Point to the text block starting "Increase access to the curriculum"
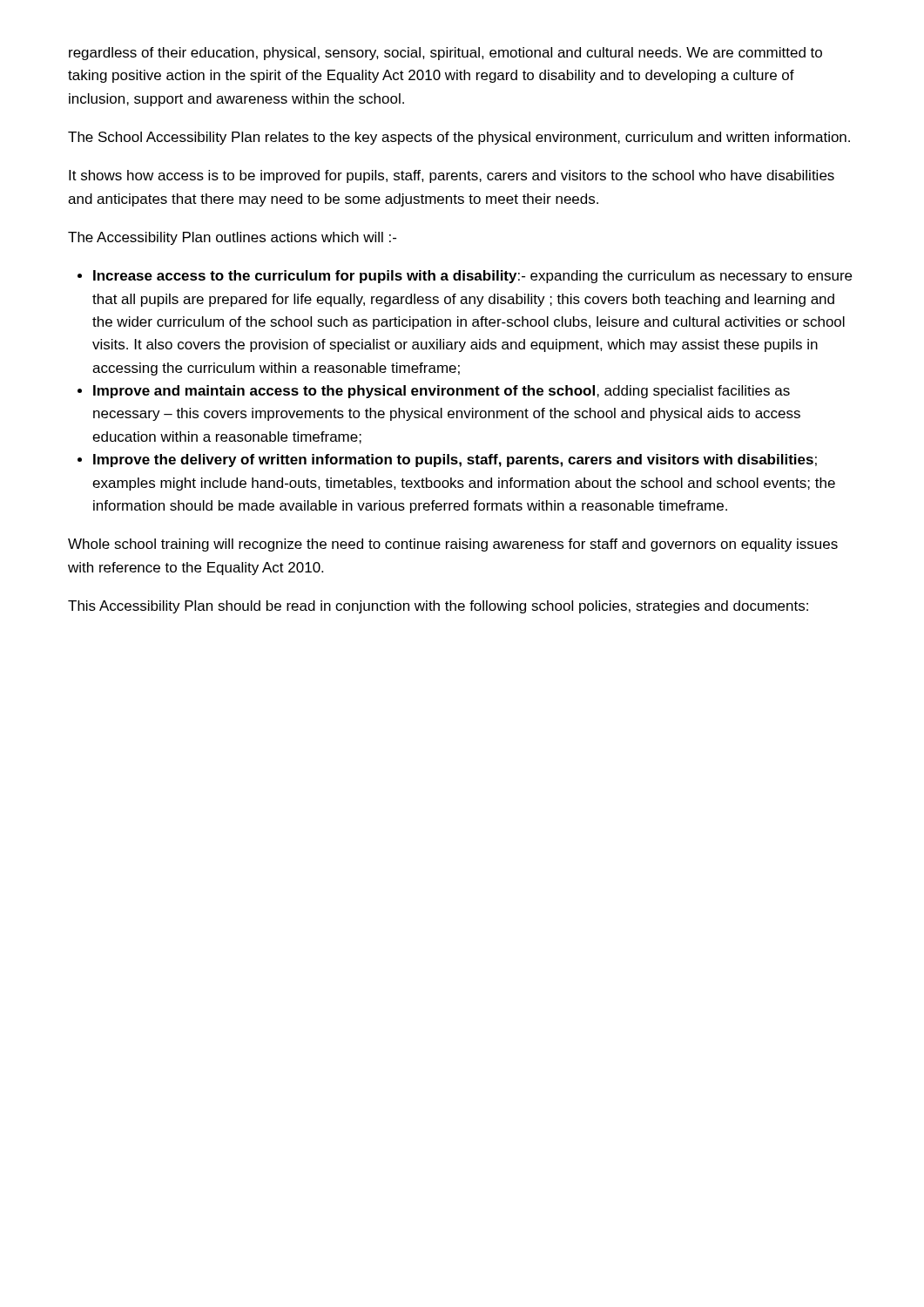 [474, 323]
